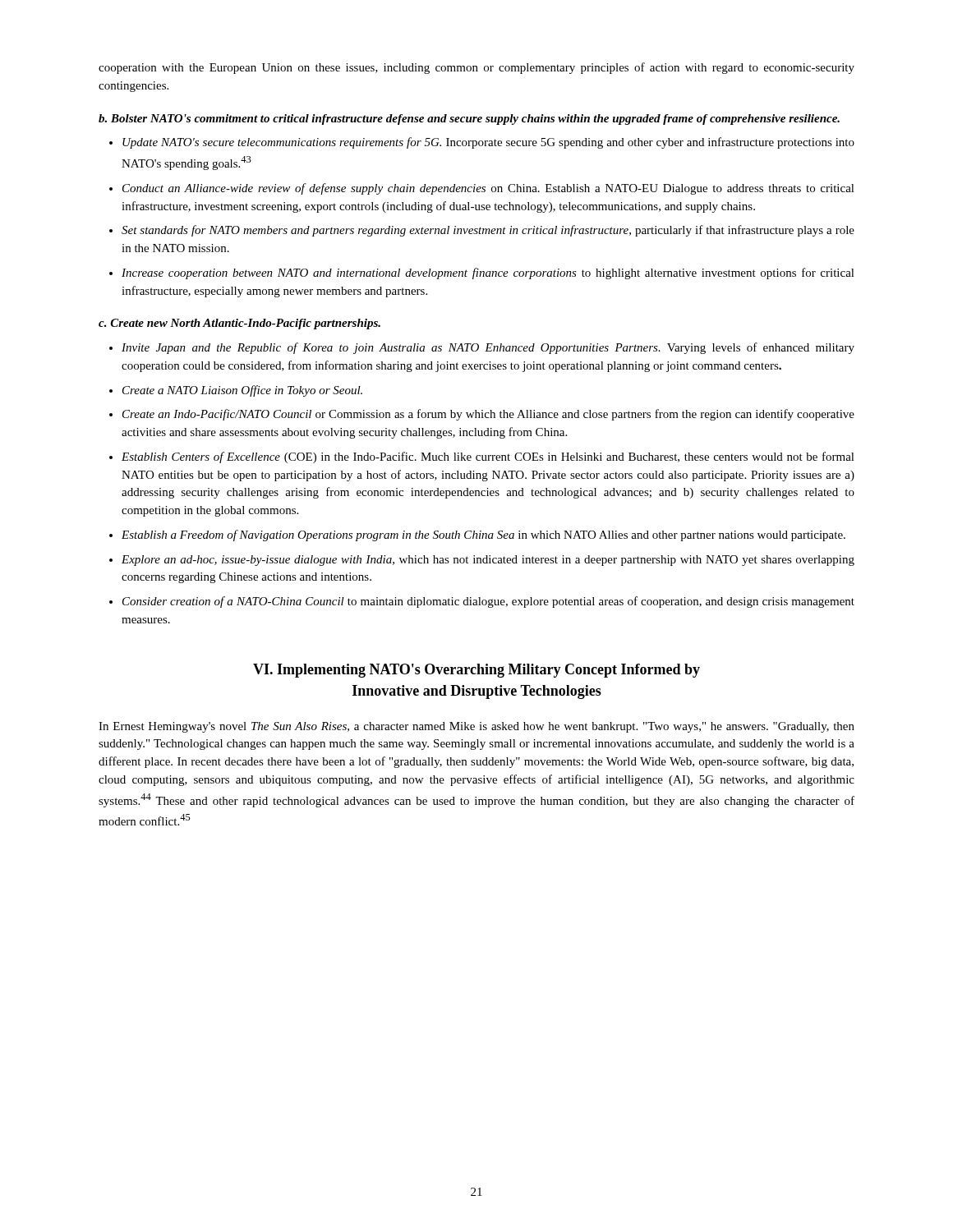
Task: Locate the list item that says "Consider creation of a"
Action: pos(488,610)
